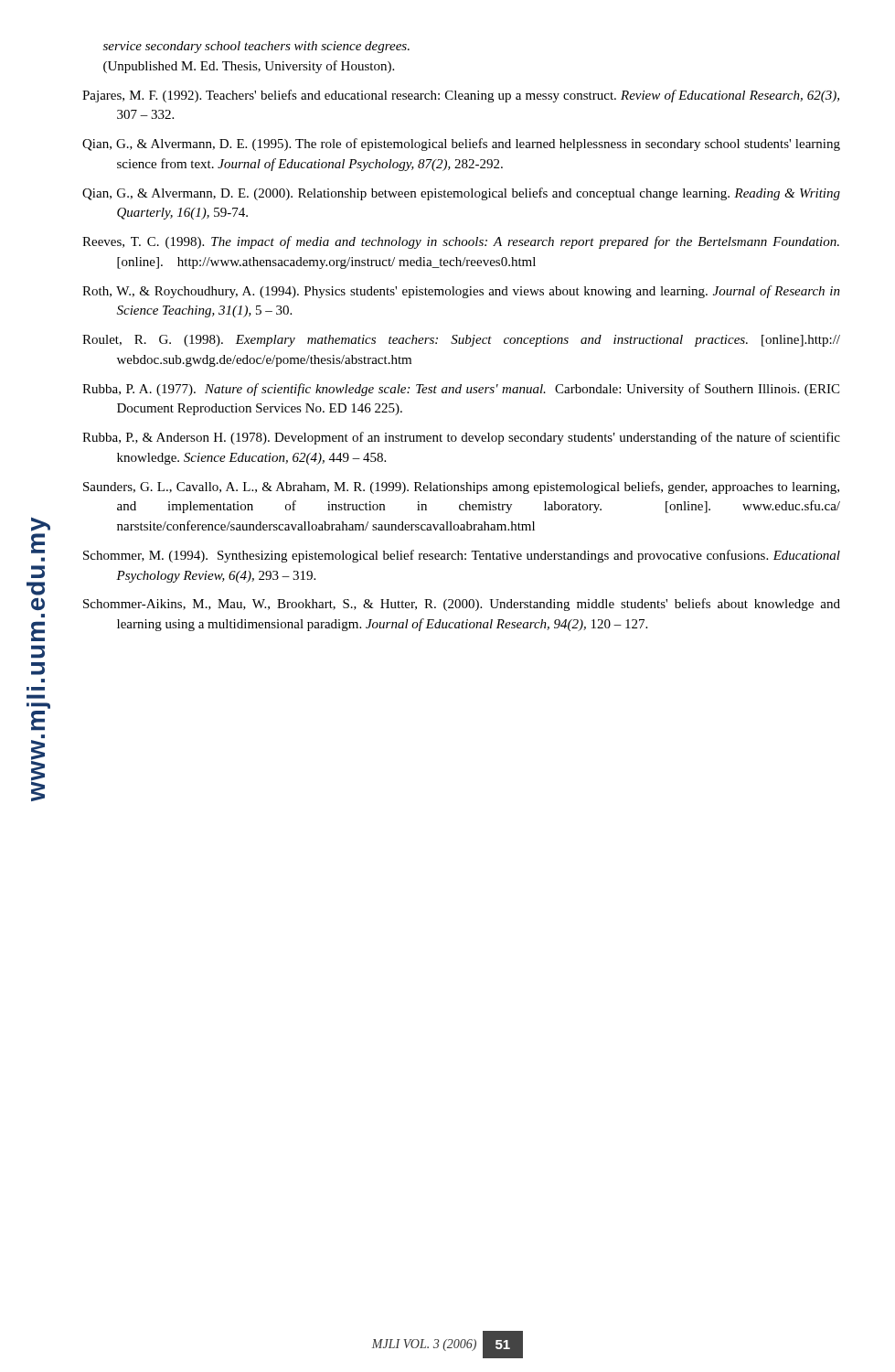The height and width of the screenshot is (1372, 895).
Task: Select the element starting "Qian, G., & Alvermann, D. E. (1995)."
Action: [461, 154]
